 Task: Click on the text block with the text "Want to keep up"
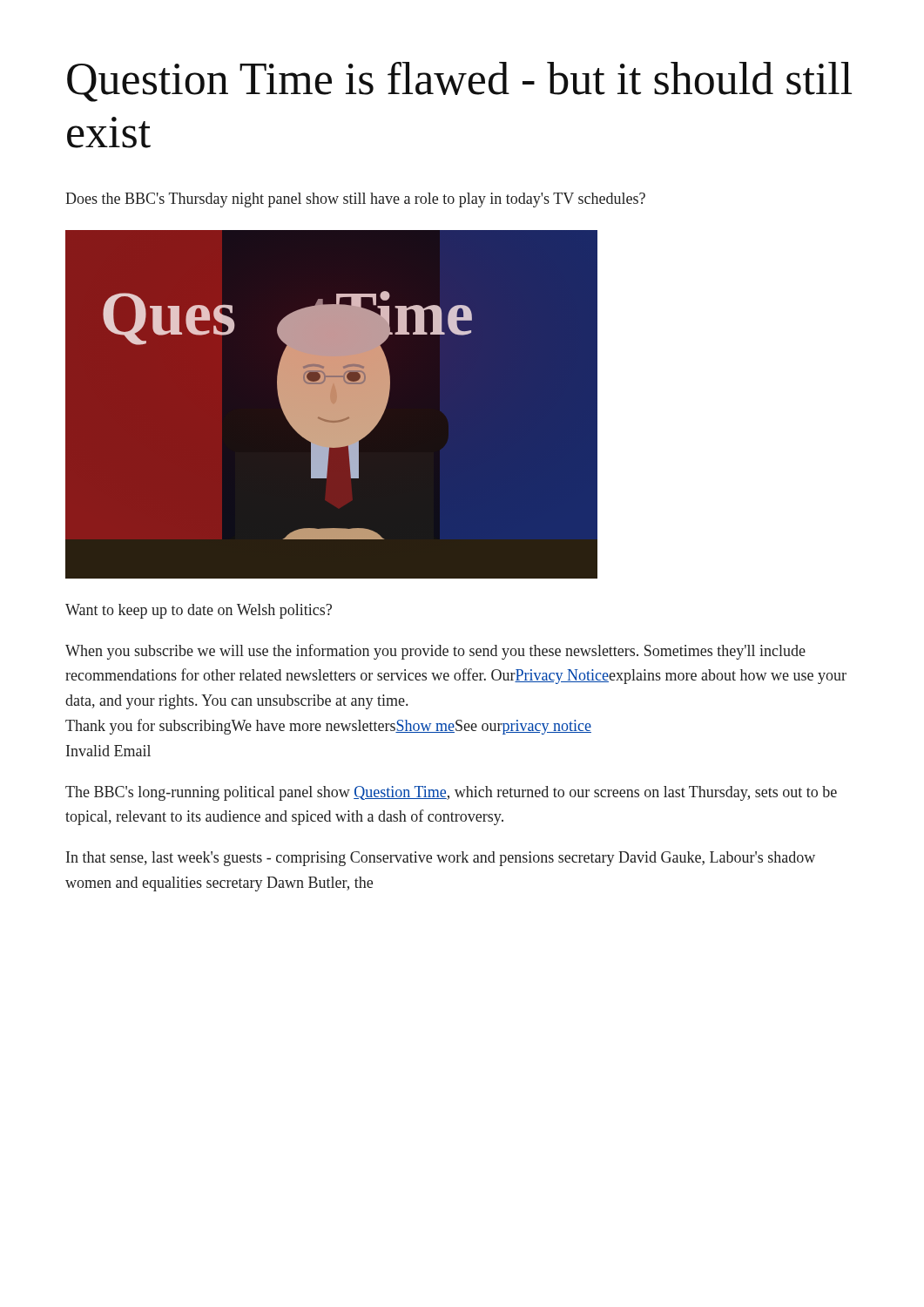(199, 611)
